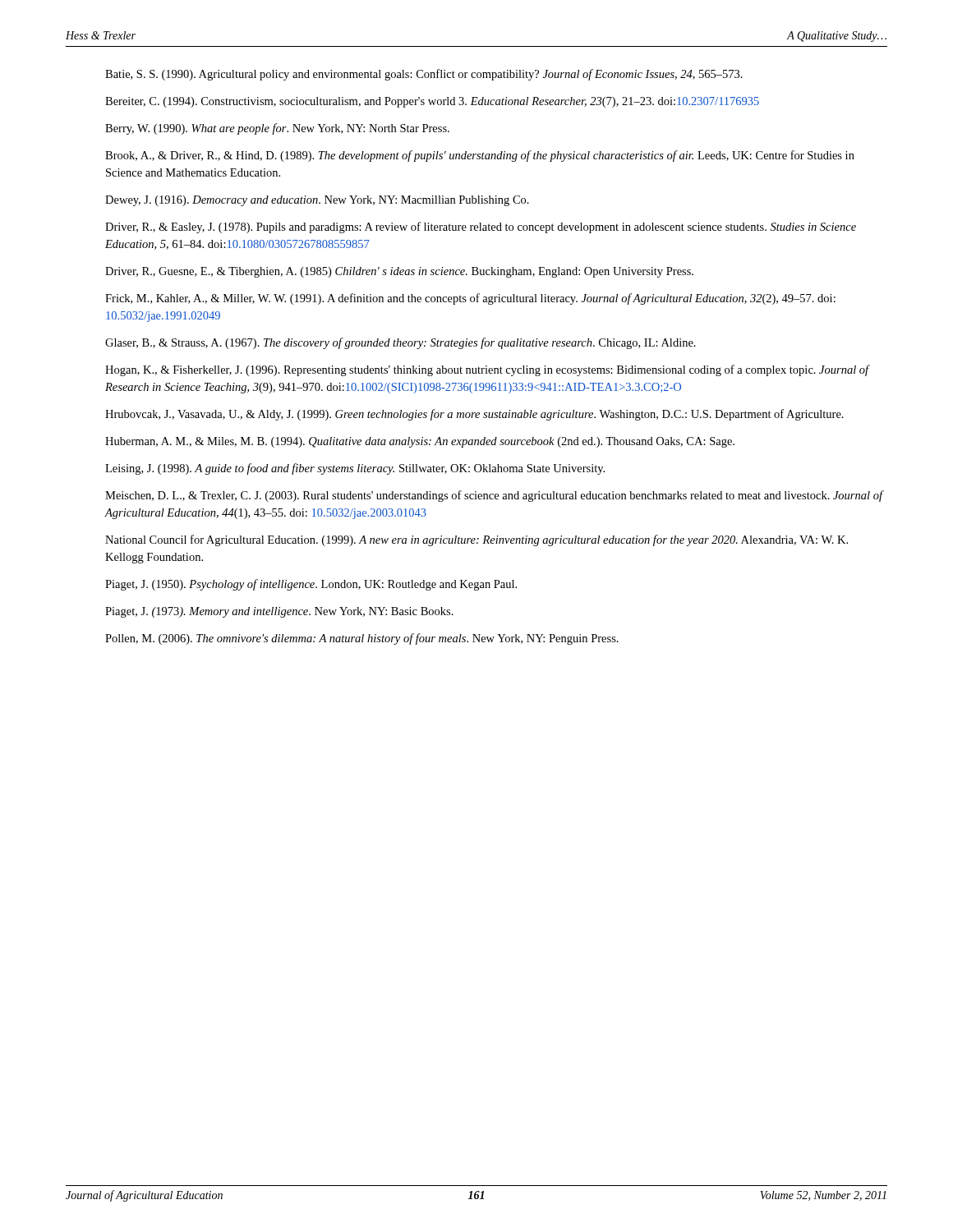
Task: Select the passage starting "Pollen, M. (2006). The"
Action: tap(476, 639)
